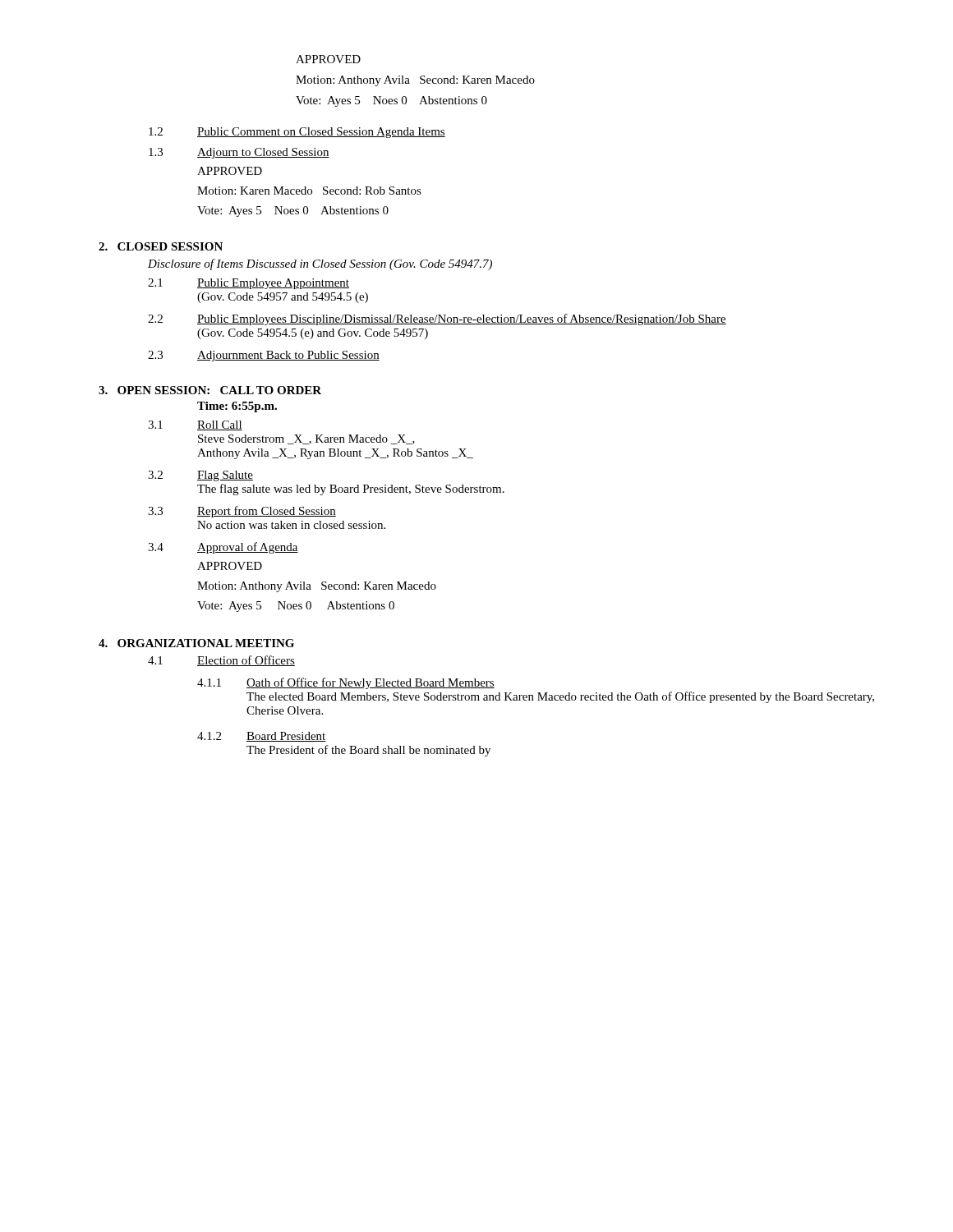This screenshot has height=1232, width=953.
Task: Select the text block starting "2 Public Comment on Closed Session"
Action: pos(297,133)
